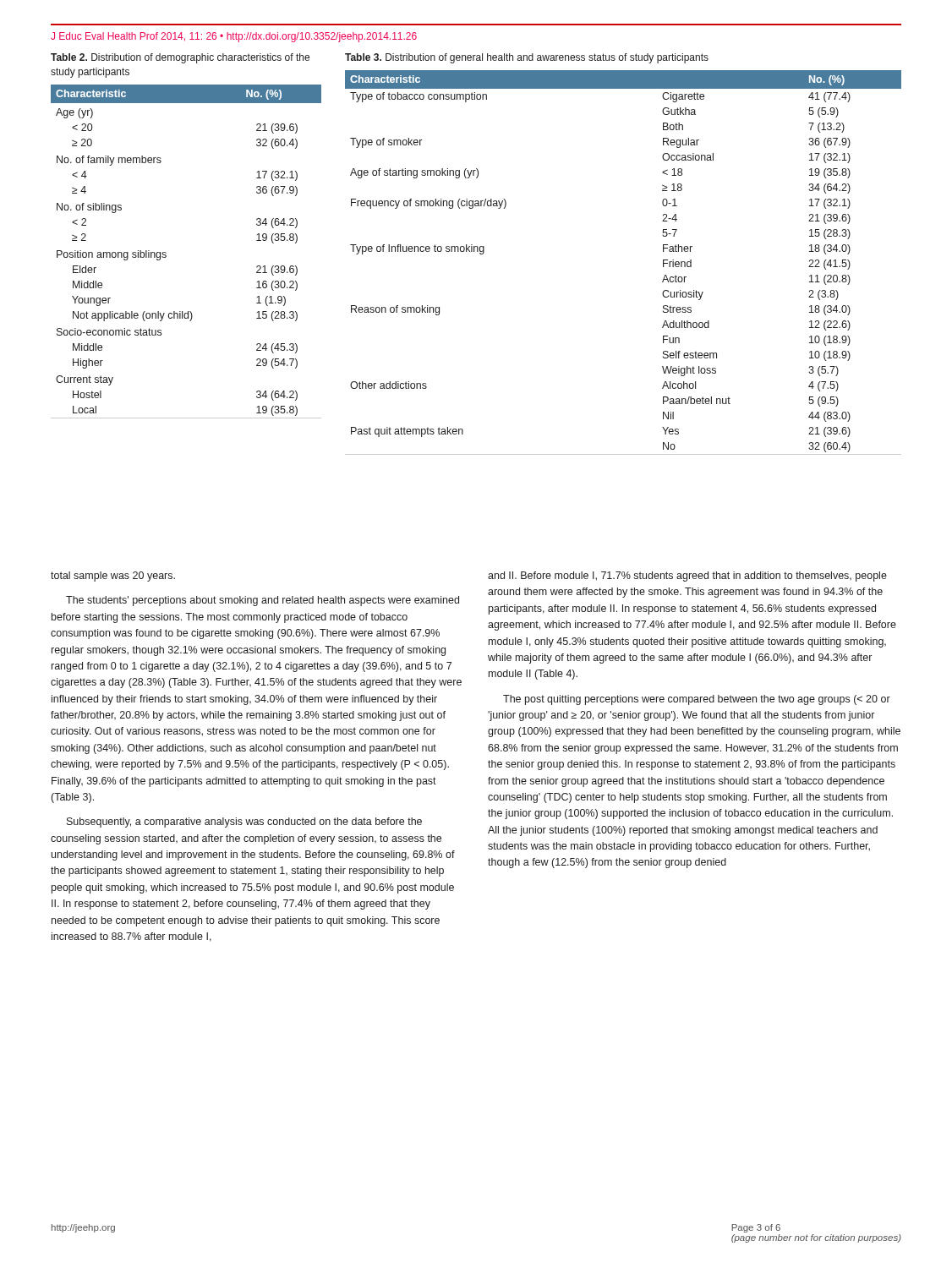Select the text block that says "Subsequently, a comparative"
Image resolution: width=952 pixels, height=1268 pixels.
pos(253,879)
